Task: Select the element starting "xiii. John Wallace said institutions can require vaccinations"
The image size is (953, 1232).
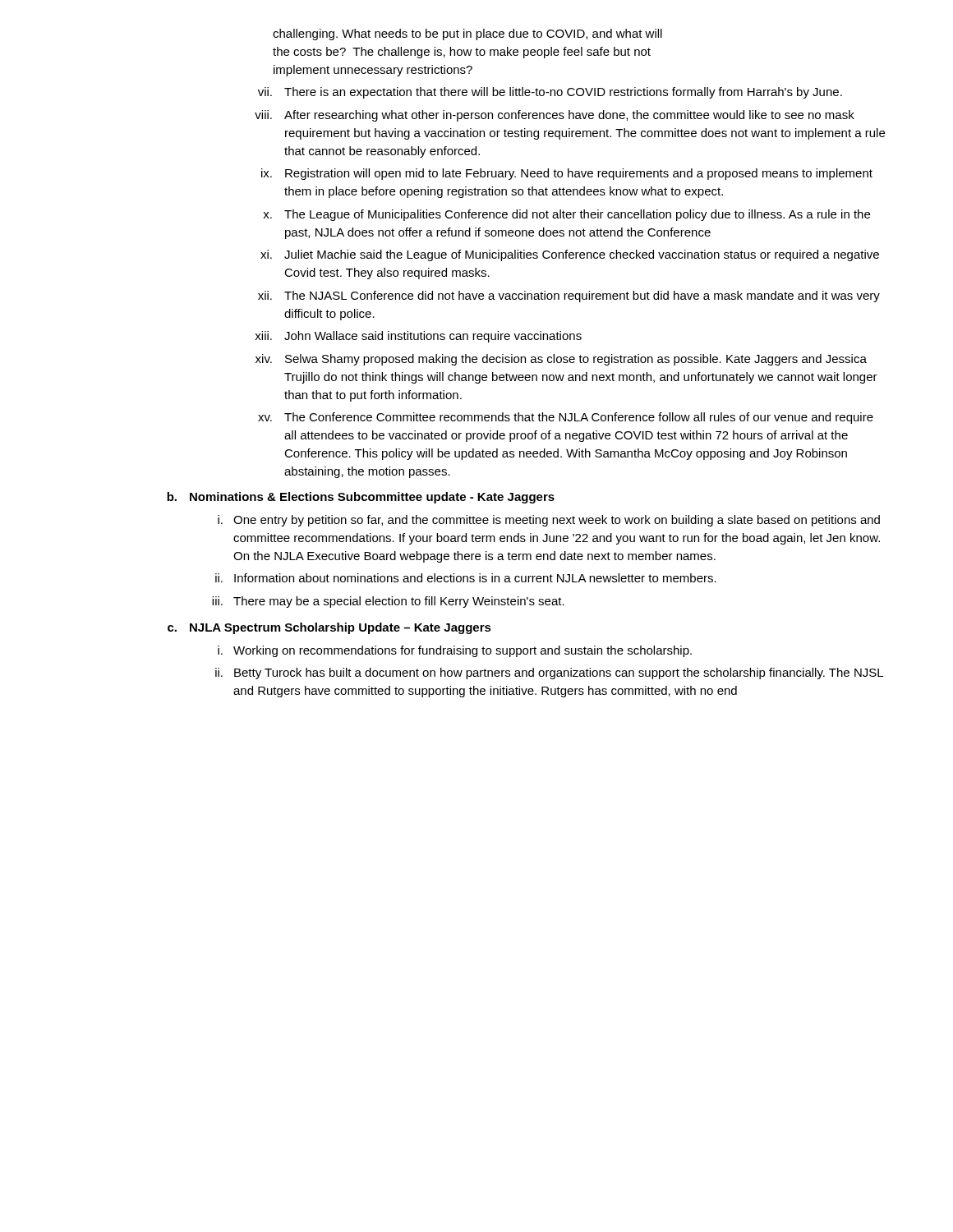Action: click(555, 336)
